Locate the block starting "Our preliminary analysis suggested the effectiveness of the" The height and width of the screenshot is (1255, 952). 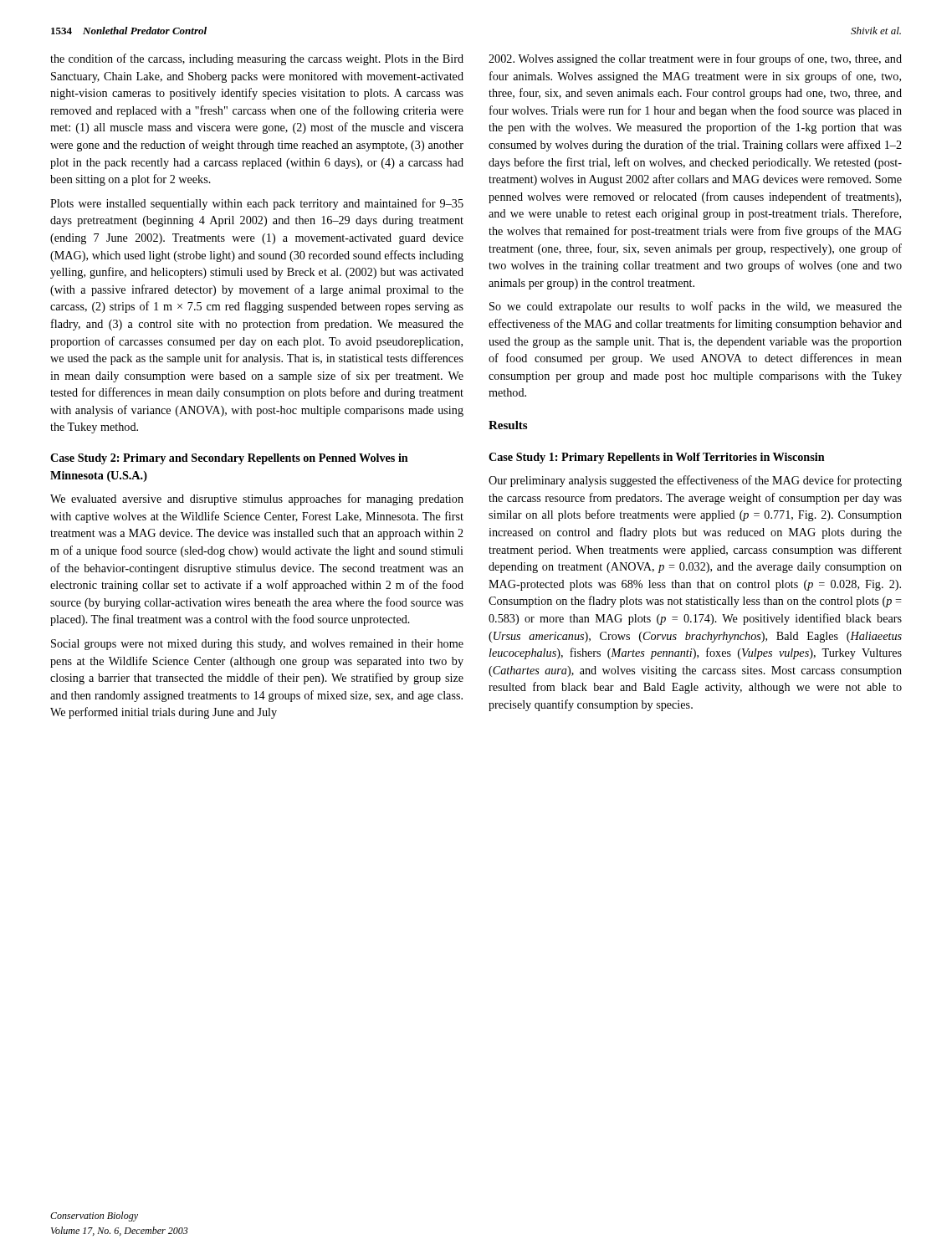(x=695, y=593)
